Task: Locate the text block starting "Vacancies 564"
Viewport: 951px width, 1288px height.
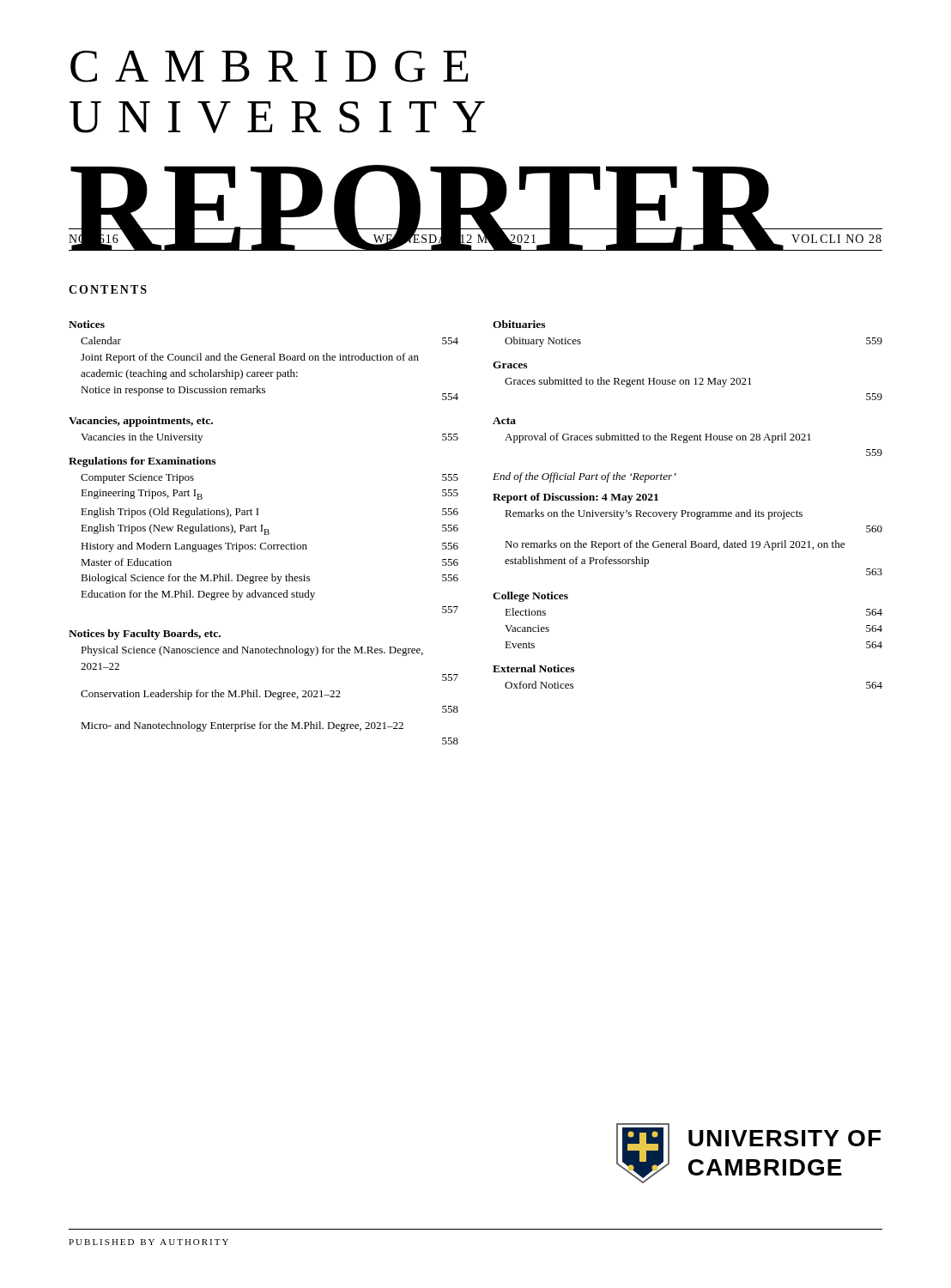Action: 528,628
